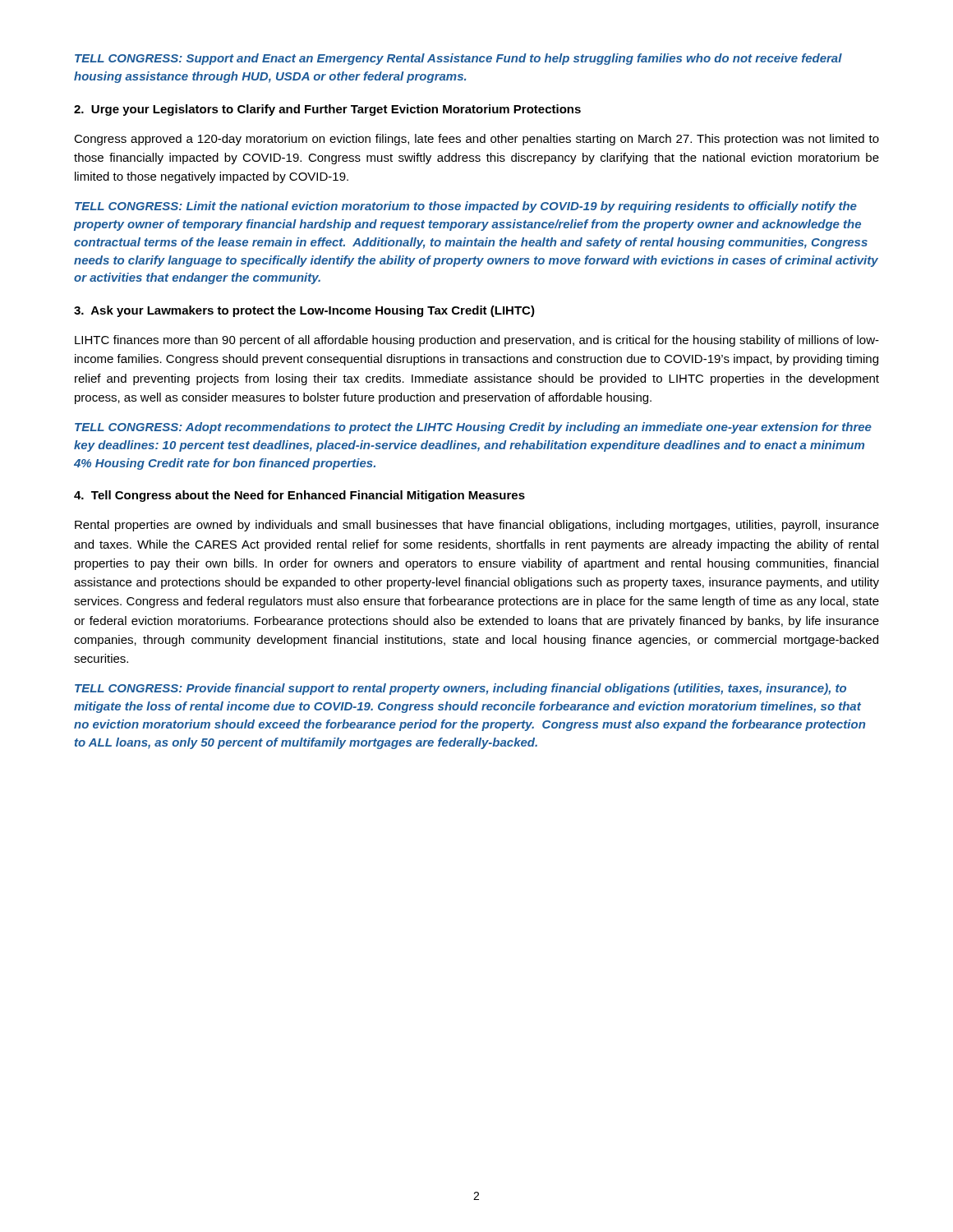Locate the passage starting "TELL CONGRESS: Provide financial support to rental property"

(470, 715)
